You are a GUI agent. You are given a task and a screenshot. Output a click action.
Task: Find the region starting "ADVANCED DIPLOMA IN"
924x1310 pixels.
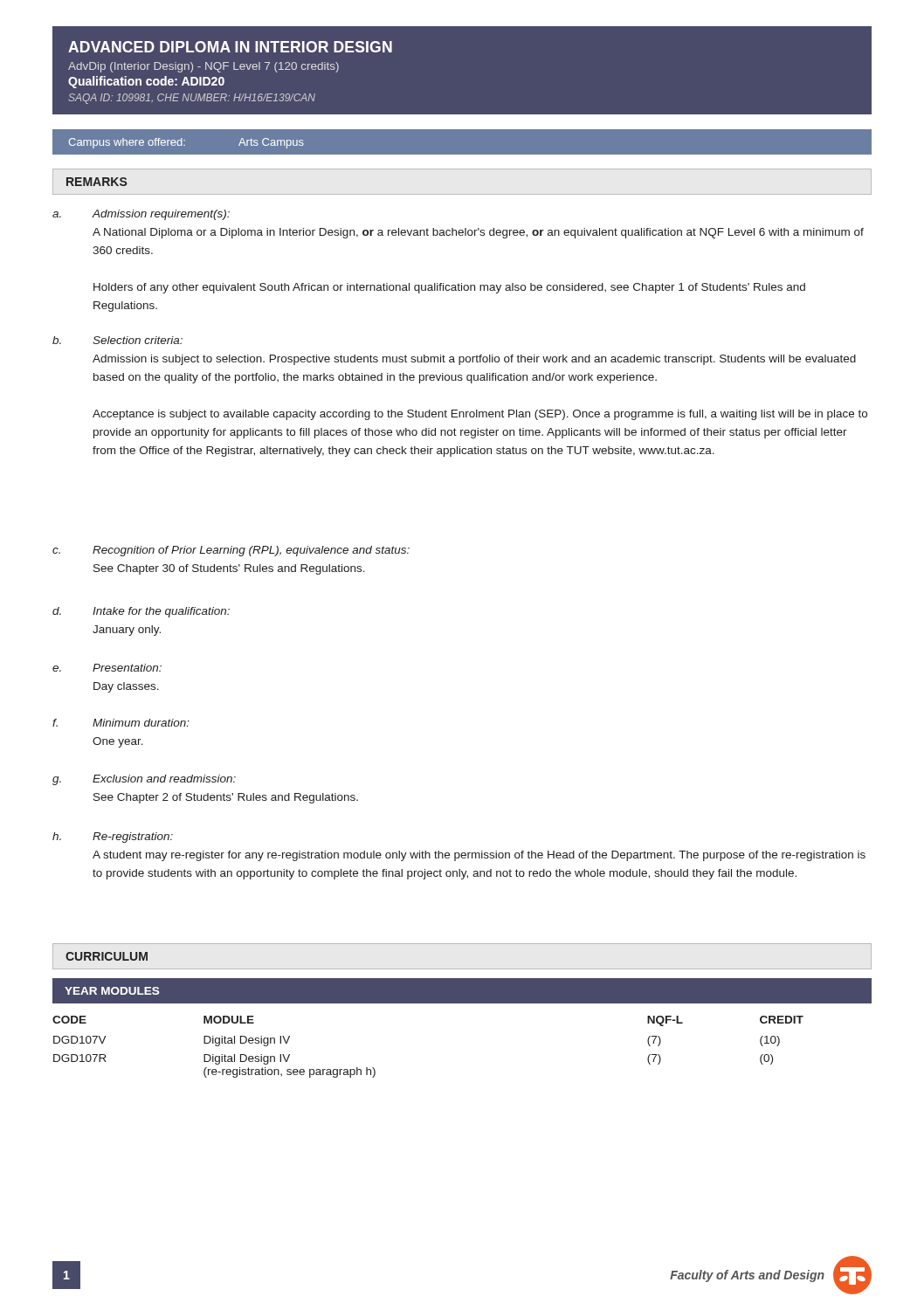tap(230, 47)
